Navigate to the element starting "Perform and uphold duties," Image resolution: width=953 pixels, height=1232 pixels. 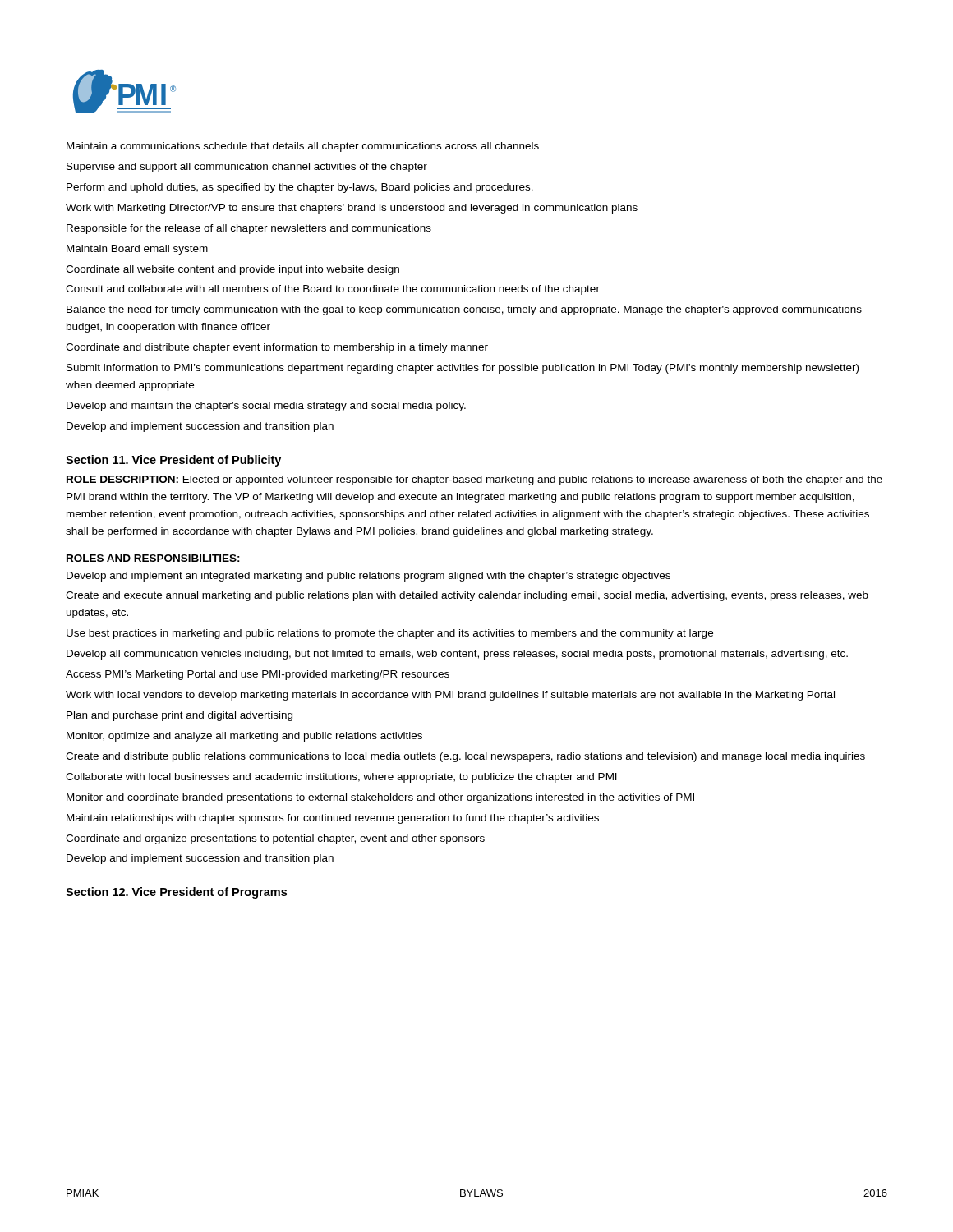coord(300,187)
